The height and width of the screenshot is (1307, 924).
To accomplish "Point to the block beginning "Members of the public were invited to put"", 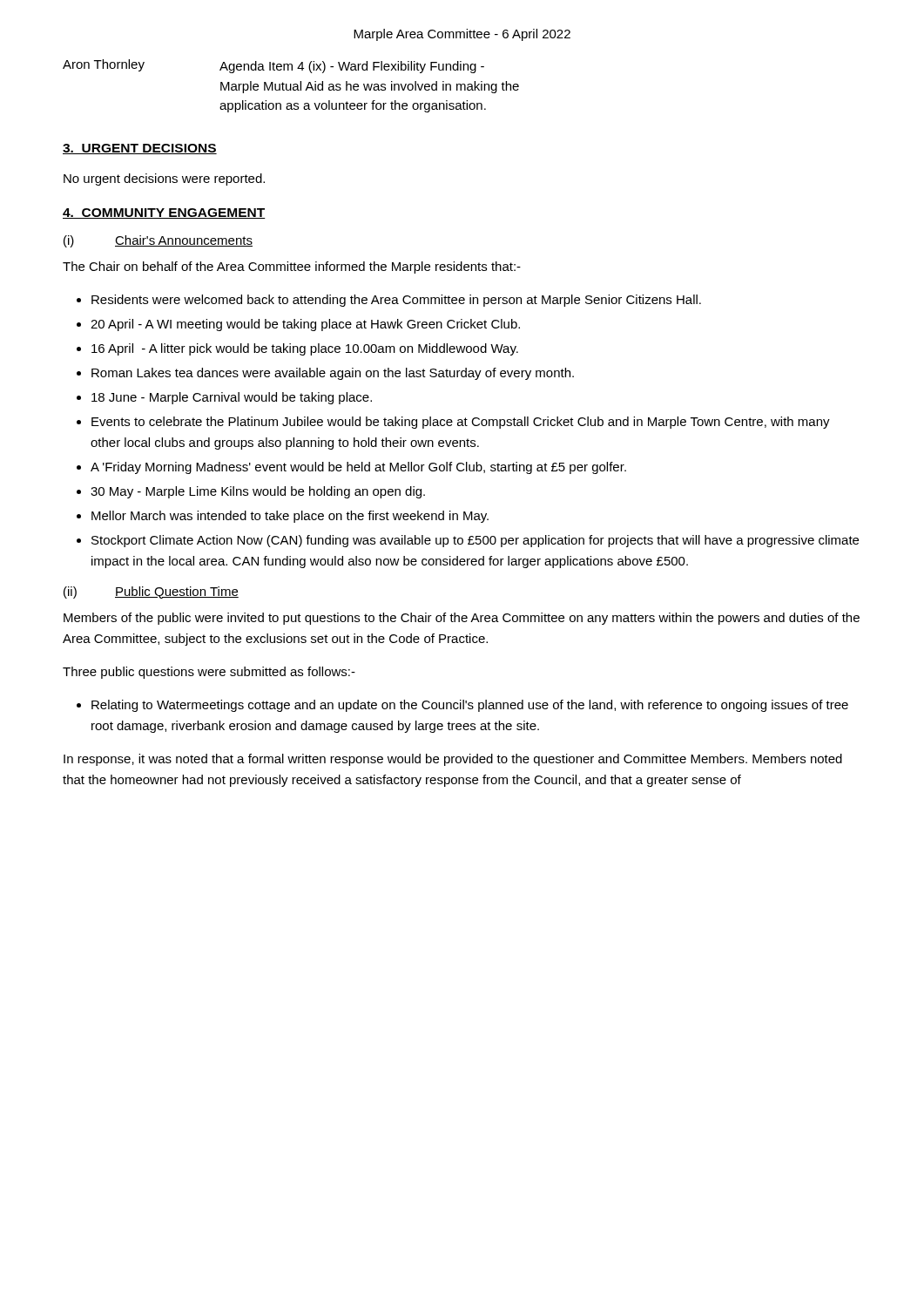I will [461, 627].
